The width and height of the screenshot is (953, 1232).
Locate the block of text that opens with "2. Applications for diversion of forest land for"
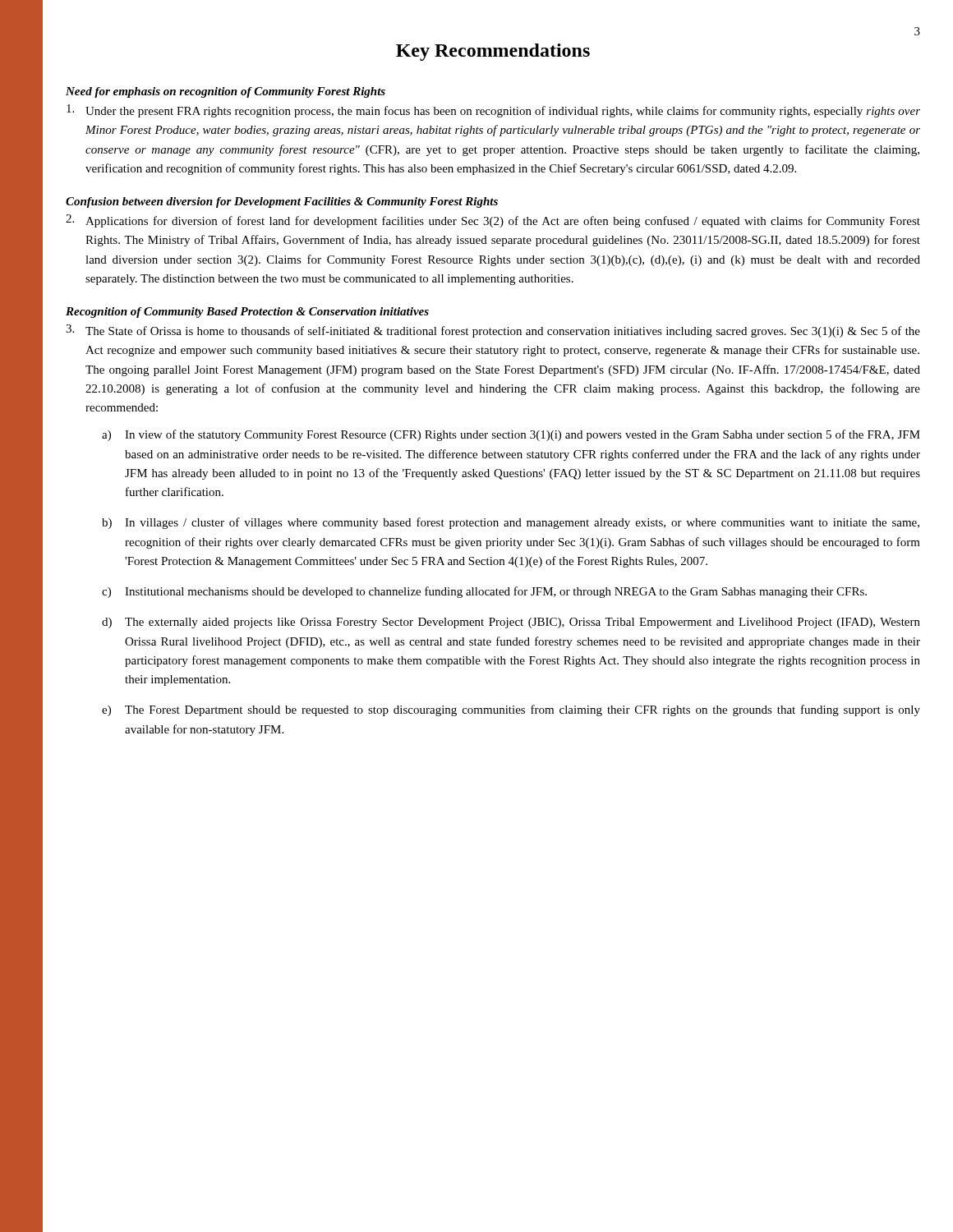coord(493,250)
